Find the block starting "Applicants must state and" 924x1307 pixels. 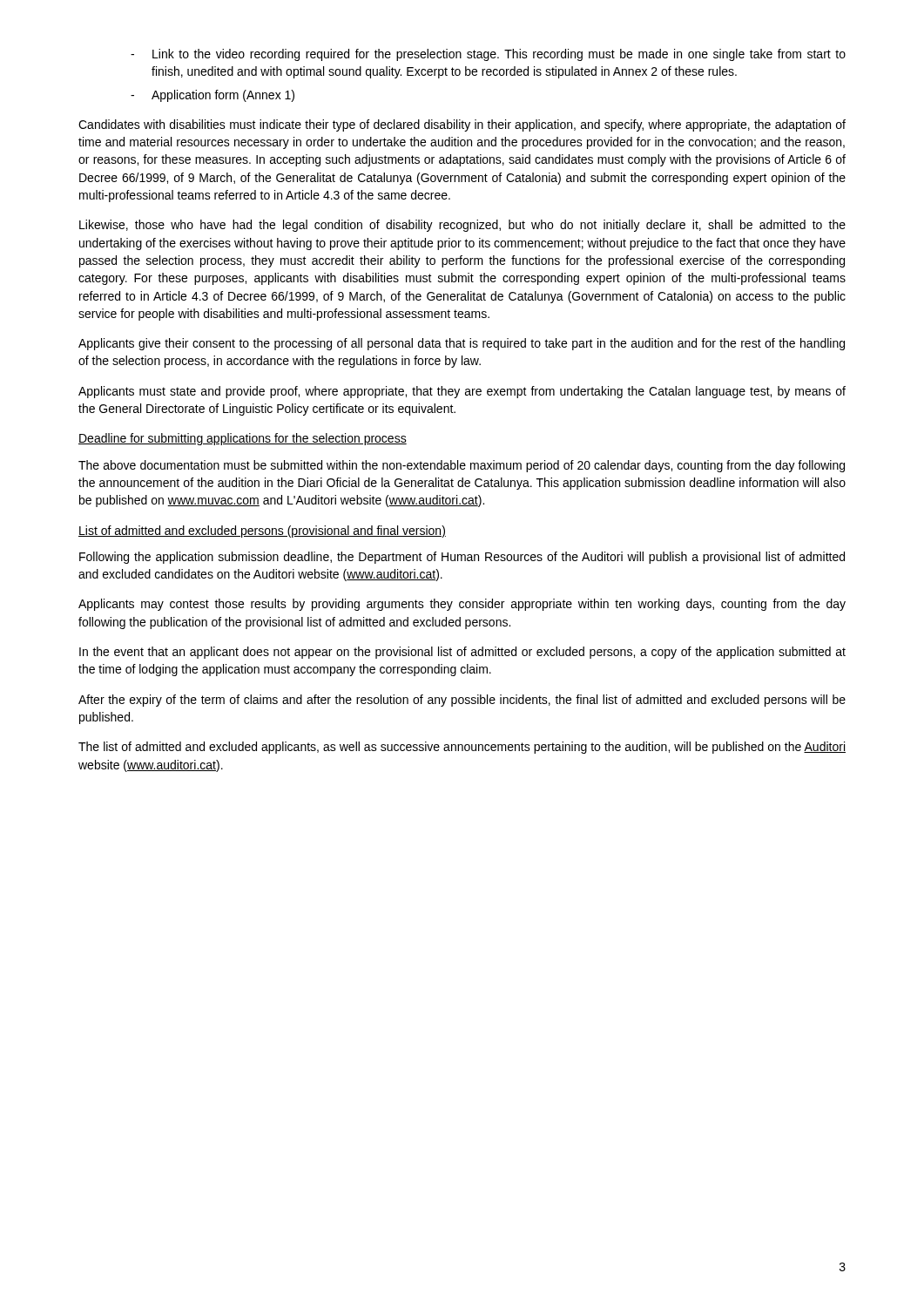coord(462,400)
